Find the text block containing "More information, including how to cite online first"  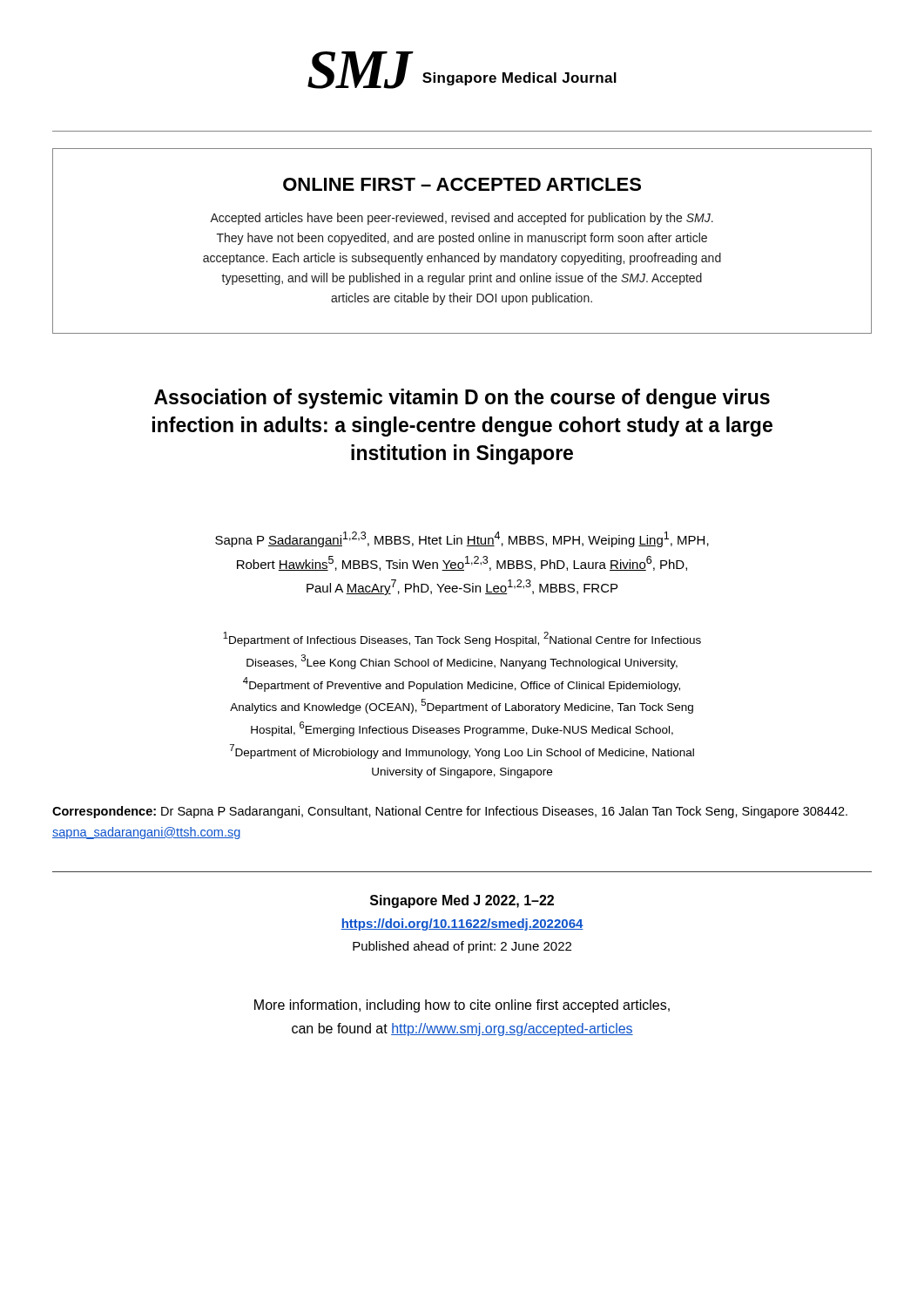(x=462, y=1017)
